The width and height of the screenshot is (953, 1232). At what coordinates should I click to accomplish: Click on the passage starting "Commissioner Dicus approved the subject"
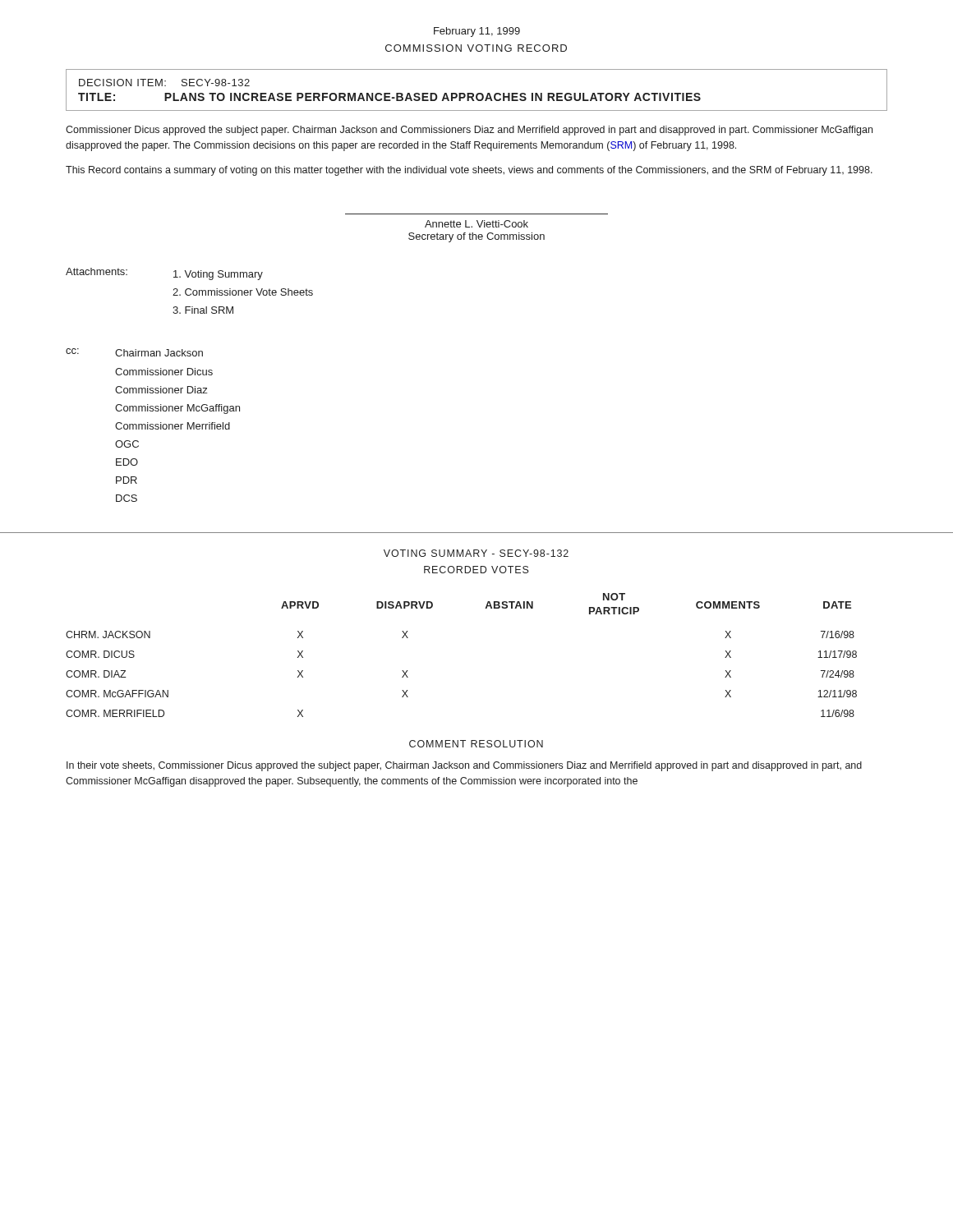(469, 138)
